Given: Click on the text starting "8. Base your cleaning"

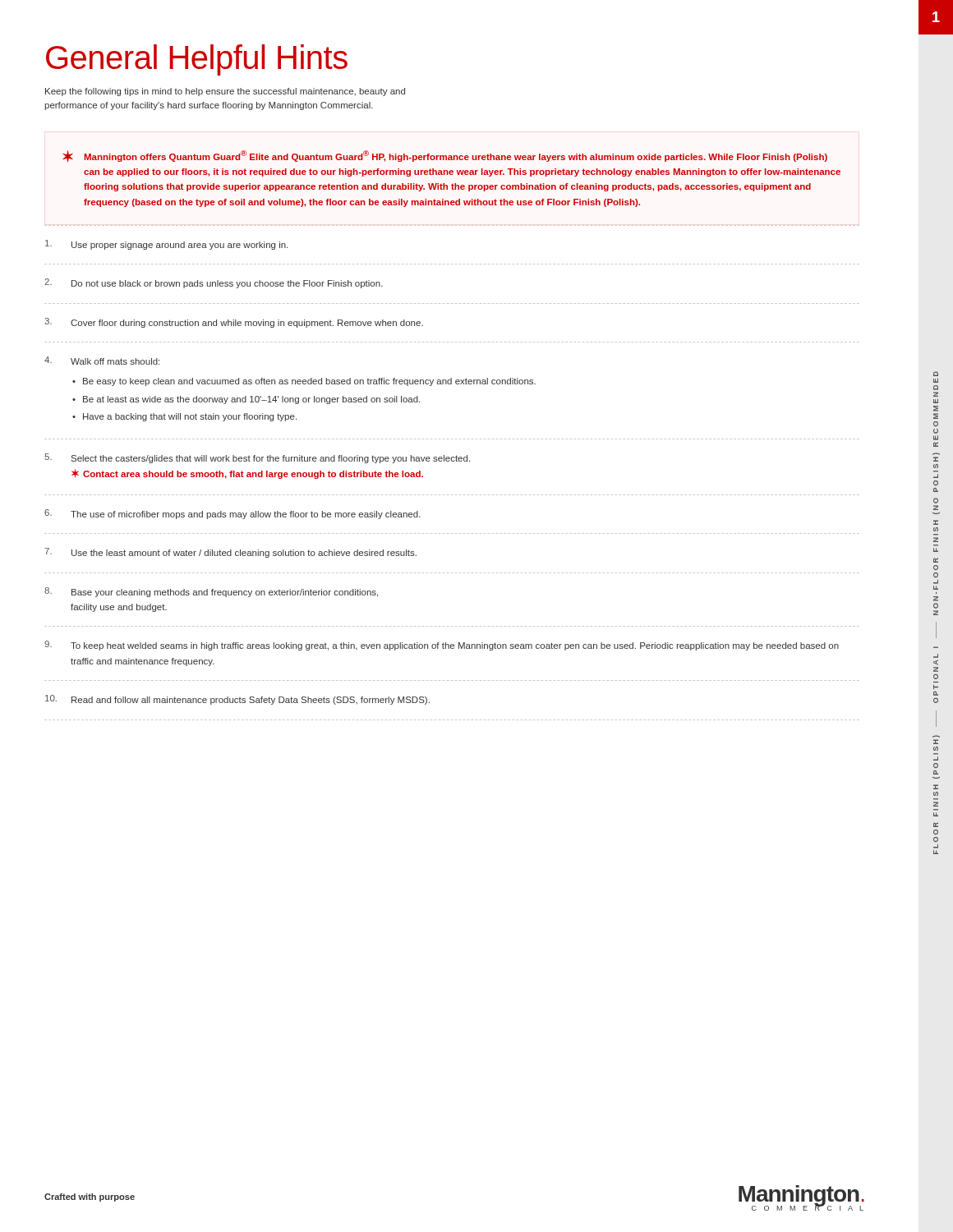Looking at the screenshot, I should (211, 592).
